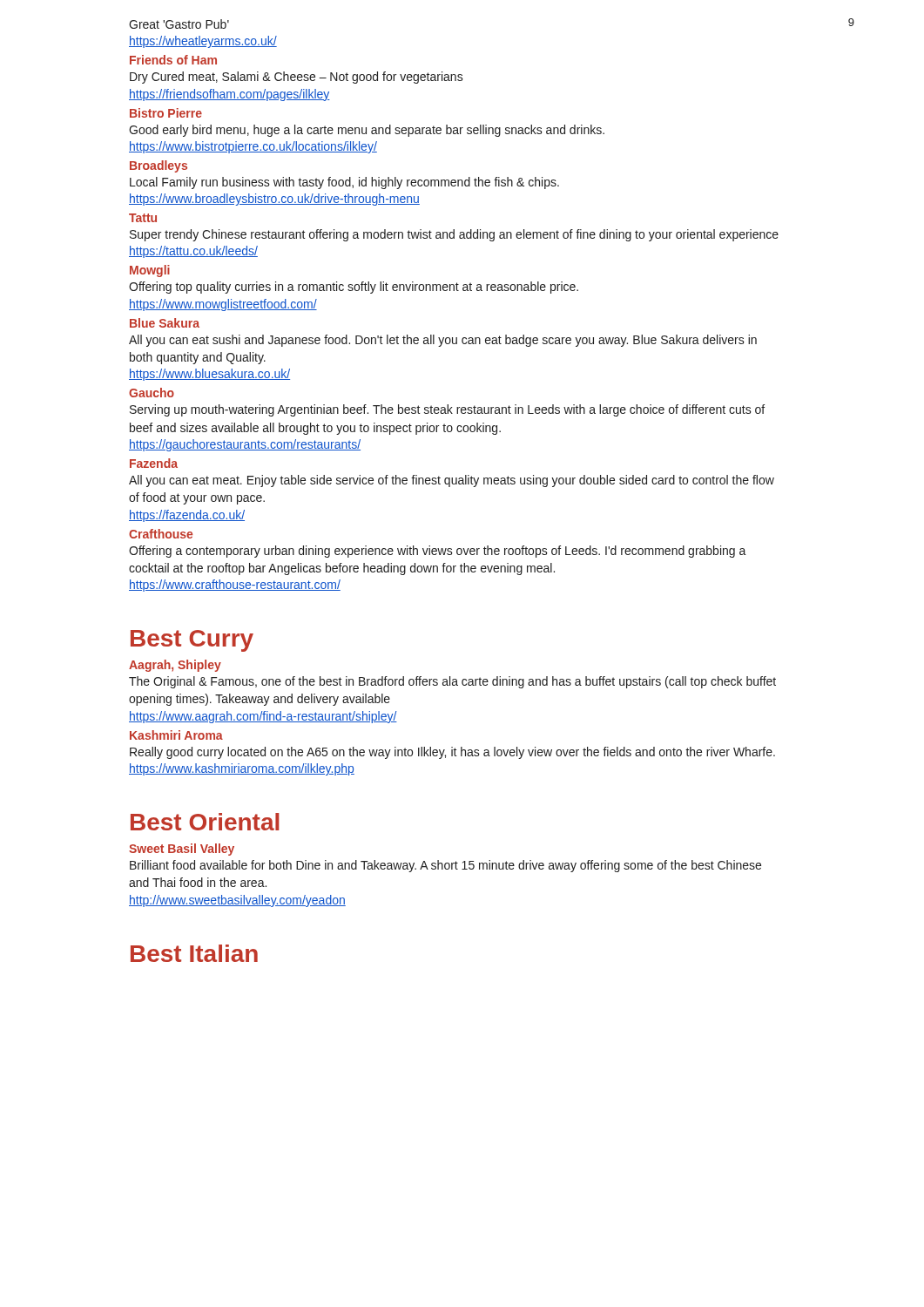Locate the text block starting "Super trendy Chinese restaurant offering a modern"
This screenshot has width=924, height=1307.
tap(454, 235)
